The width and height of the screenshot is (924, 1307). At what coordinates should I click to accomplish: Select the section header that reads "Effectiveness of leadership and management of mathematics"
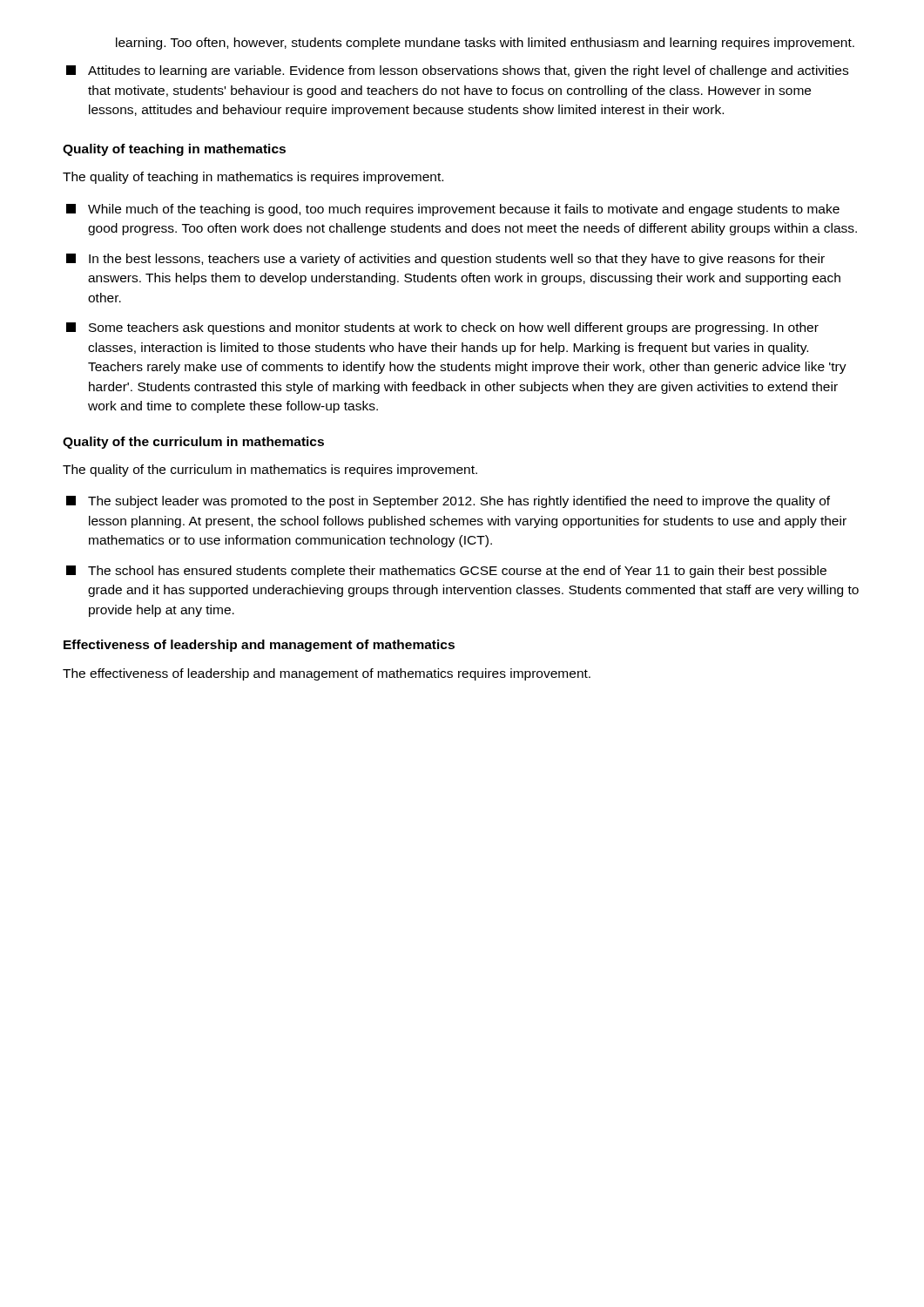tap(259, 645)
